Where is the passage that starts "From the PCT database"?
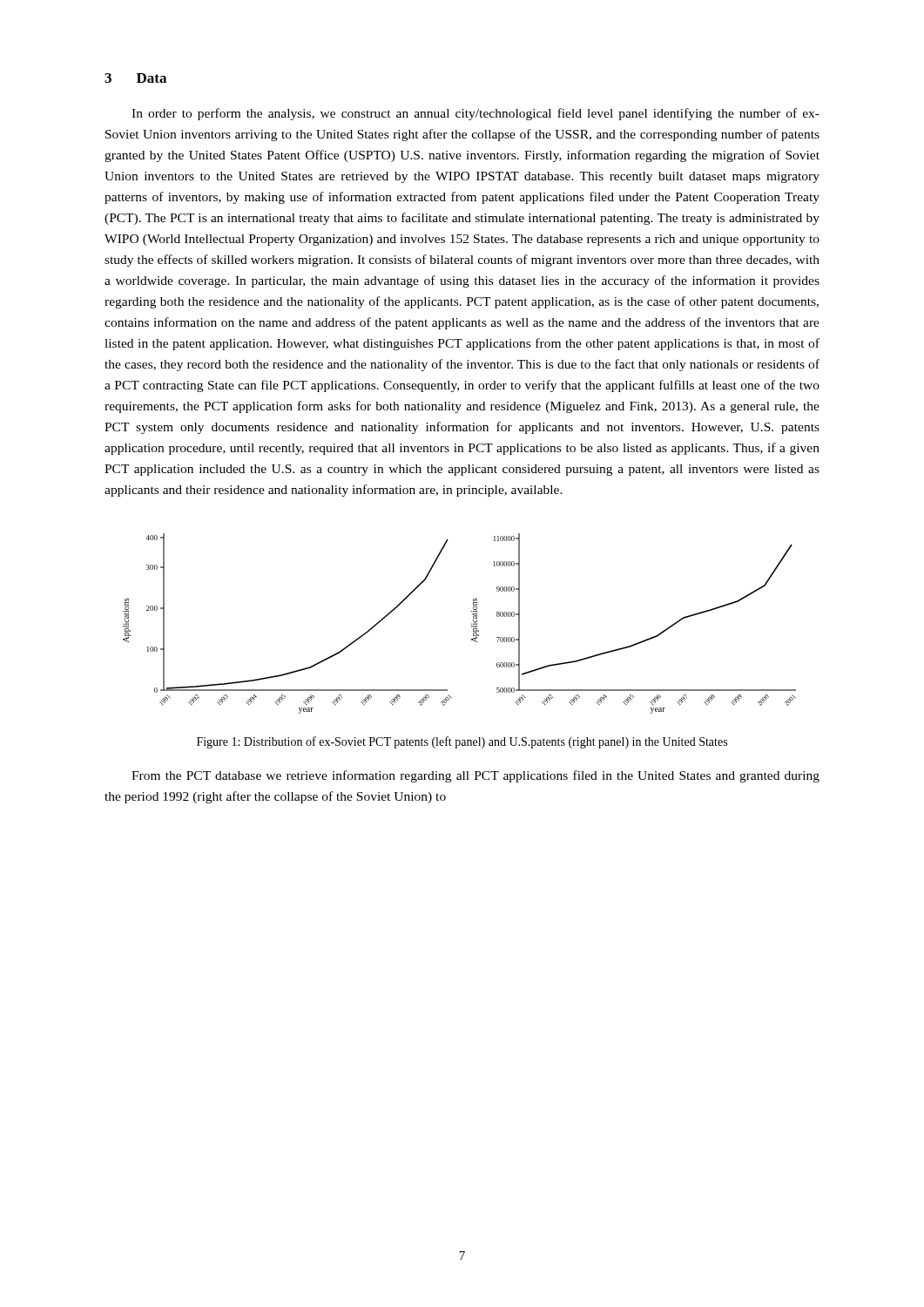 pyautogui.click(x=462, y=786)
